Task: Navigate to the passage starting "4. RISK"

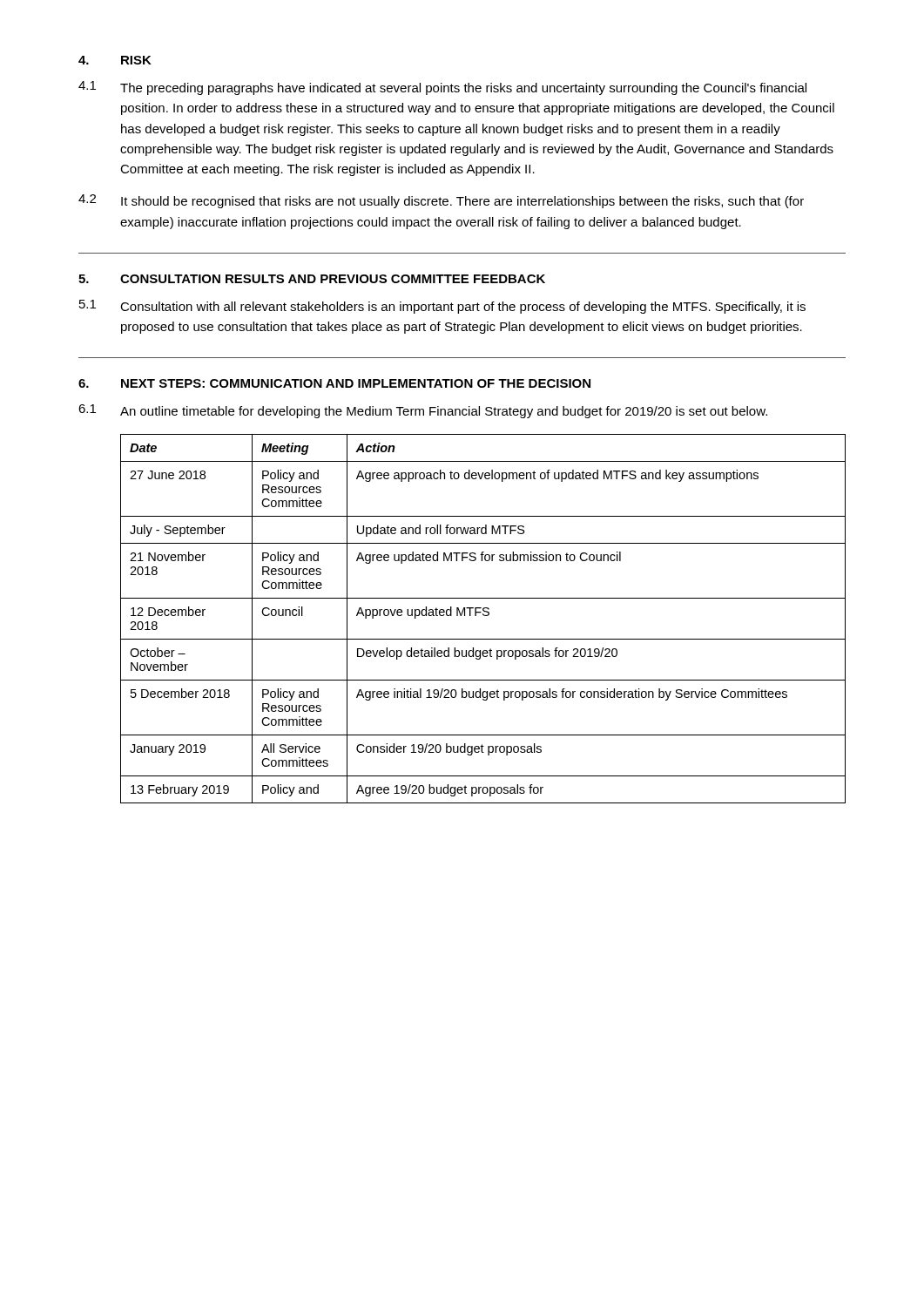Action: (x=115, y=60)
